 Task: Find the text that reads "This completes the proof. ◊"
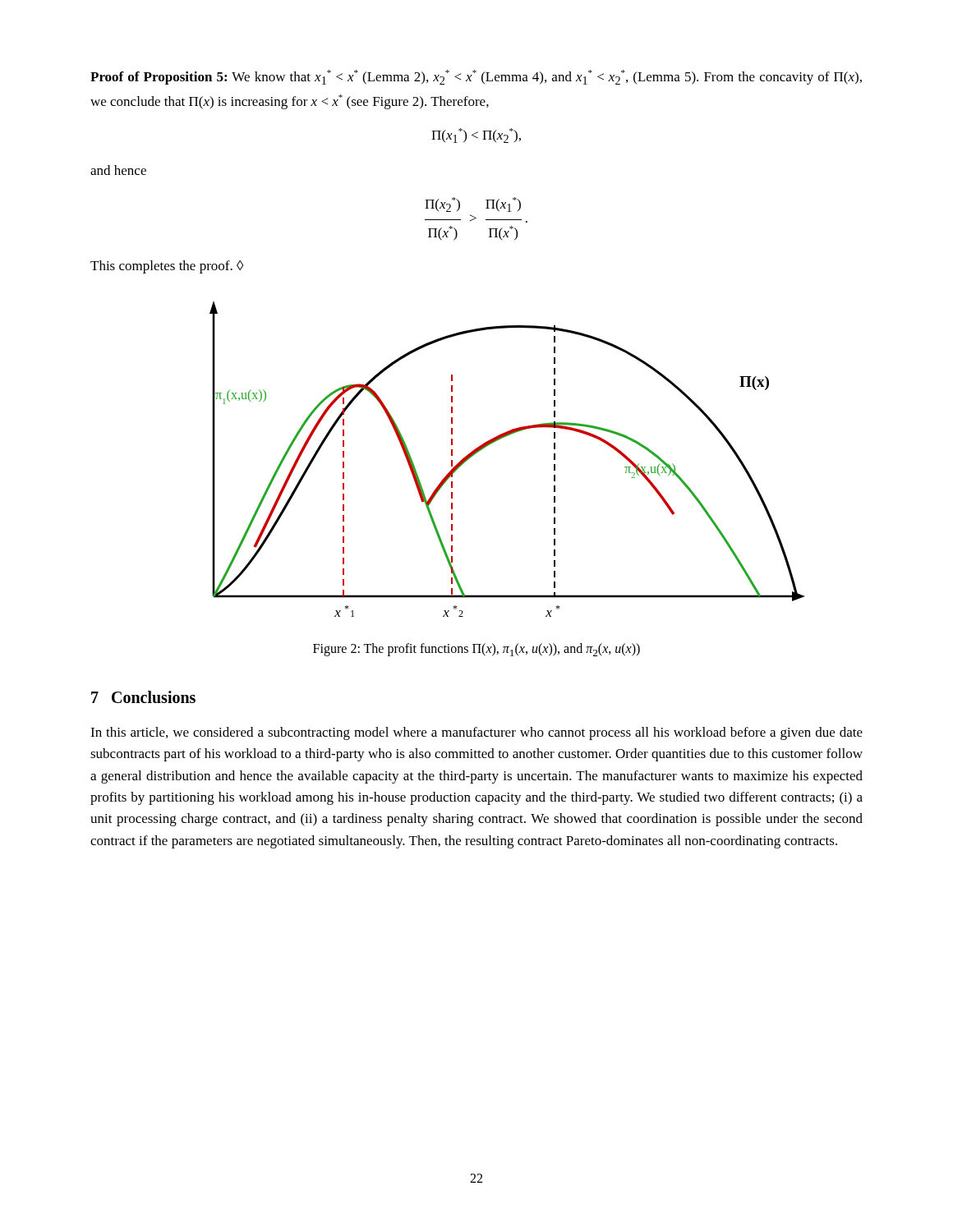[167, 266]
